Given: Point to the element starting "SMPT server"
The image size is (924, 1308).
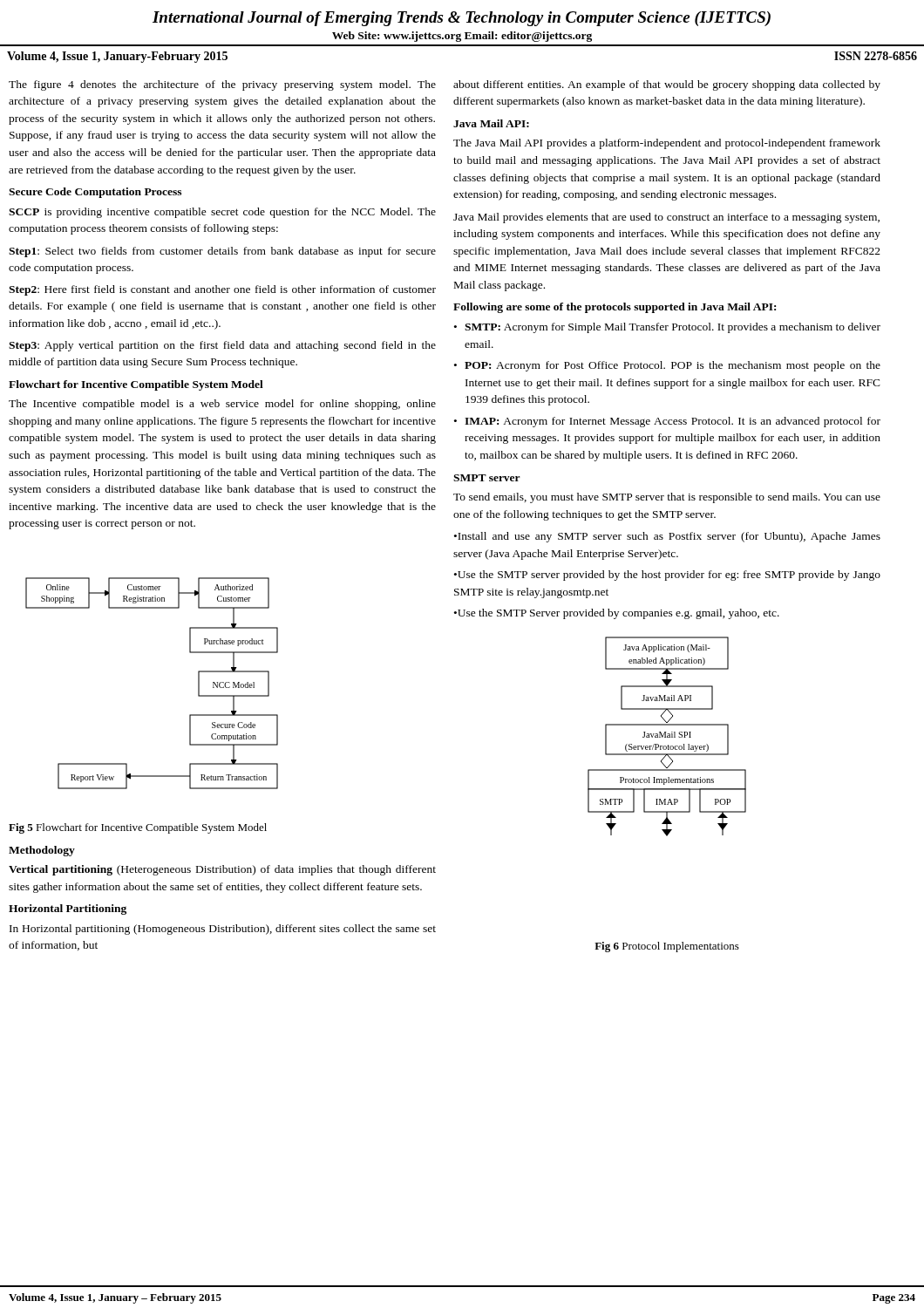Looking at the screenshot, I should (x=487, y=478).
